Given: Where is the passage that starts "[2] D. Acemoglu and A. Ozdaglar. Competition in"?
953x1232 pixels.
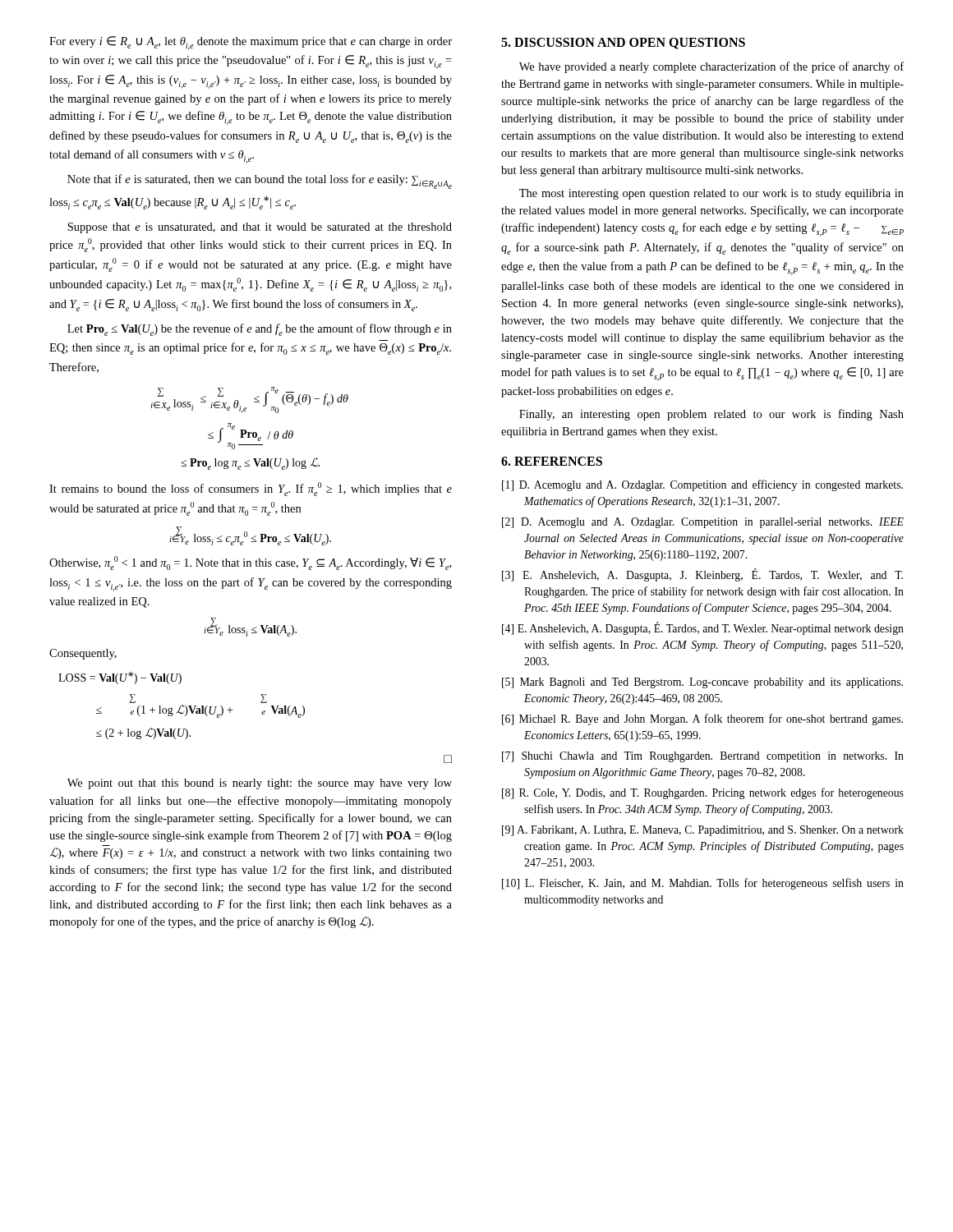Looking at the screenshot, I should 702,539.
